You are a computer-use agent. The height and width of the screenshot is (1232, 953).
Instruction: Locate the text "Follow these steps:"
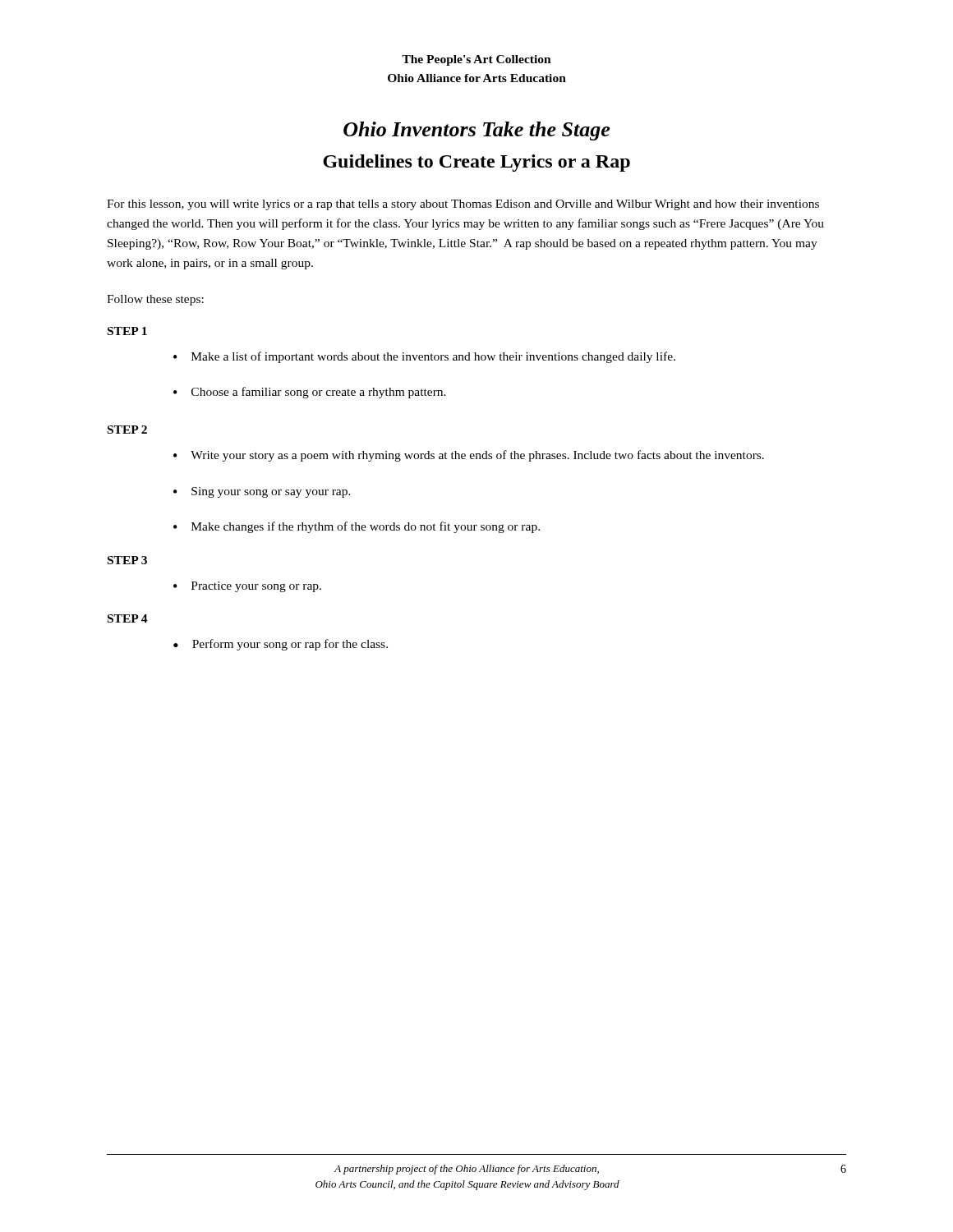click(156, 298)
